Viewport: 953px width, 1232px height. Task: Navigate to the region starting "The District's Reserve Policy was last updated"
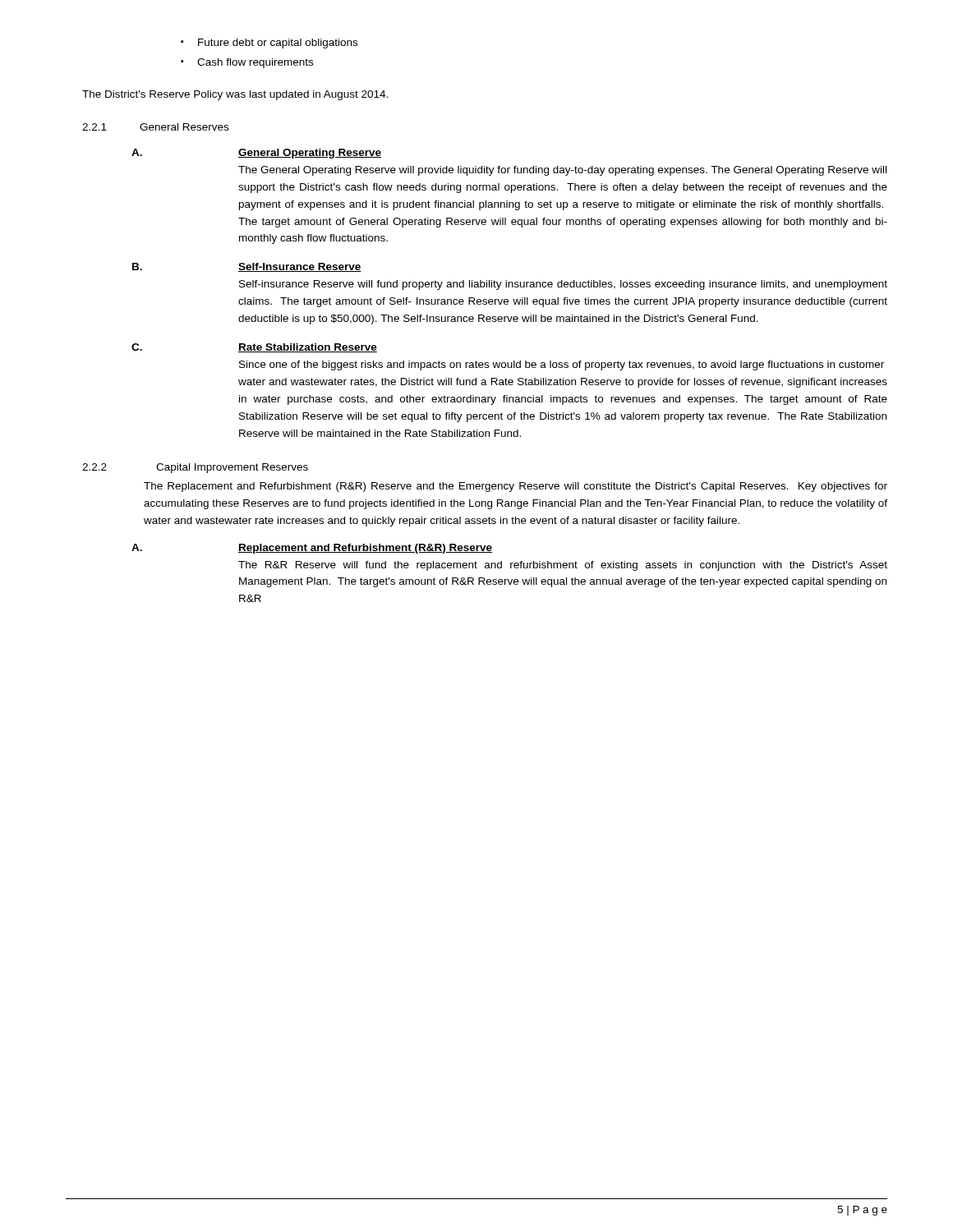pyautogui.click(x=235, y=94)
